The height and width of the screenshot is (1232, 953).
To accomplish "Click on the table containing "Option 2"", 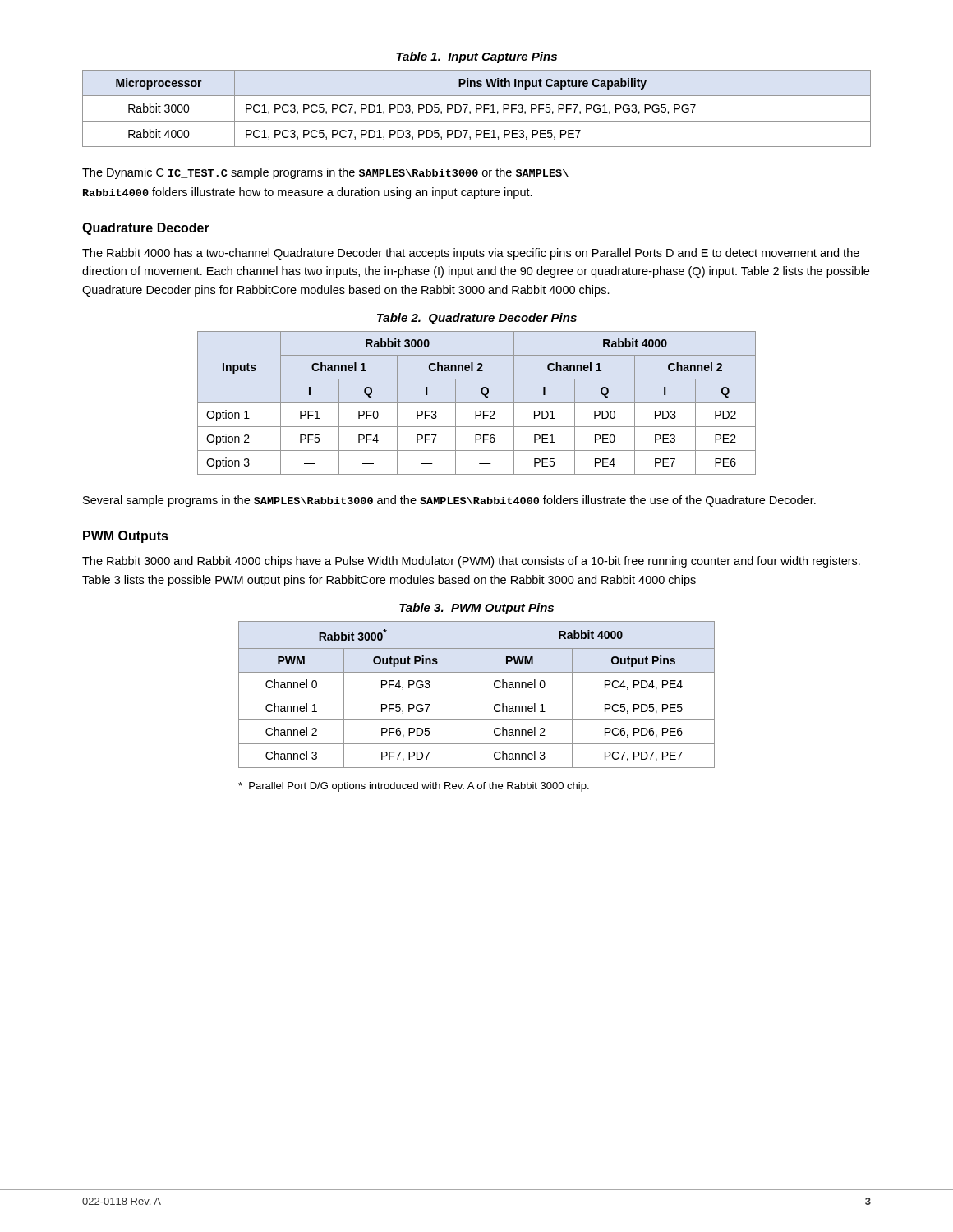I will click(476, 403).
